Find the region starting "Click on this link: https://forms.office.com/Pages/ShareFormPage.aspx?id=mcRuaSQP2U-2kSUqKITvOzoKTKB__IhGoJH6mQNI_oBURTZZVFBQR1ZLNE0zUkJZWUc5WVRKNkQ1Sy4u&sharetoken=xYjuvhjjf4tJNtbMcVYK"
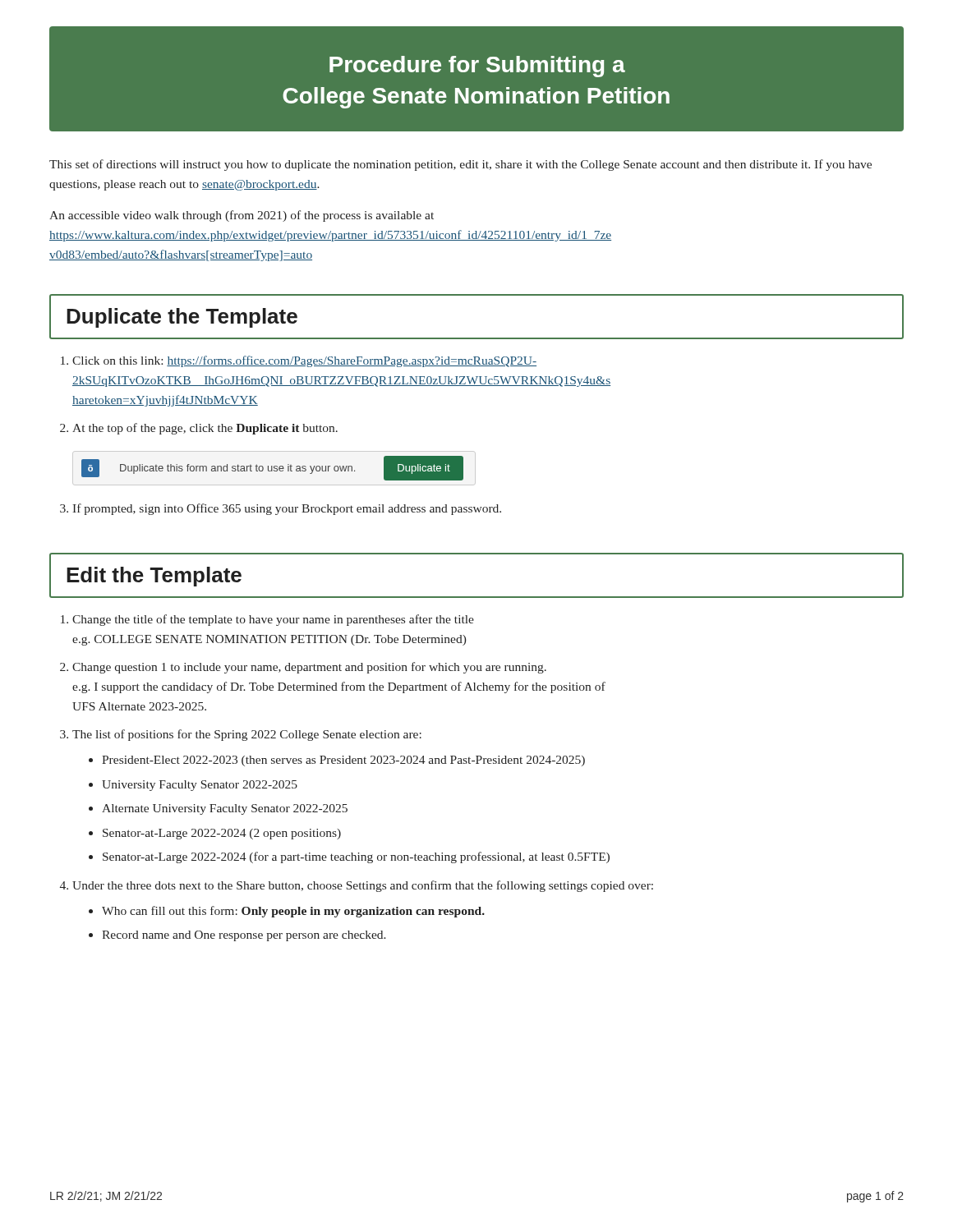This screenshot has height=1232, width=953. coord(341,380)
